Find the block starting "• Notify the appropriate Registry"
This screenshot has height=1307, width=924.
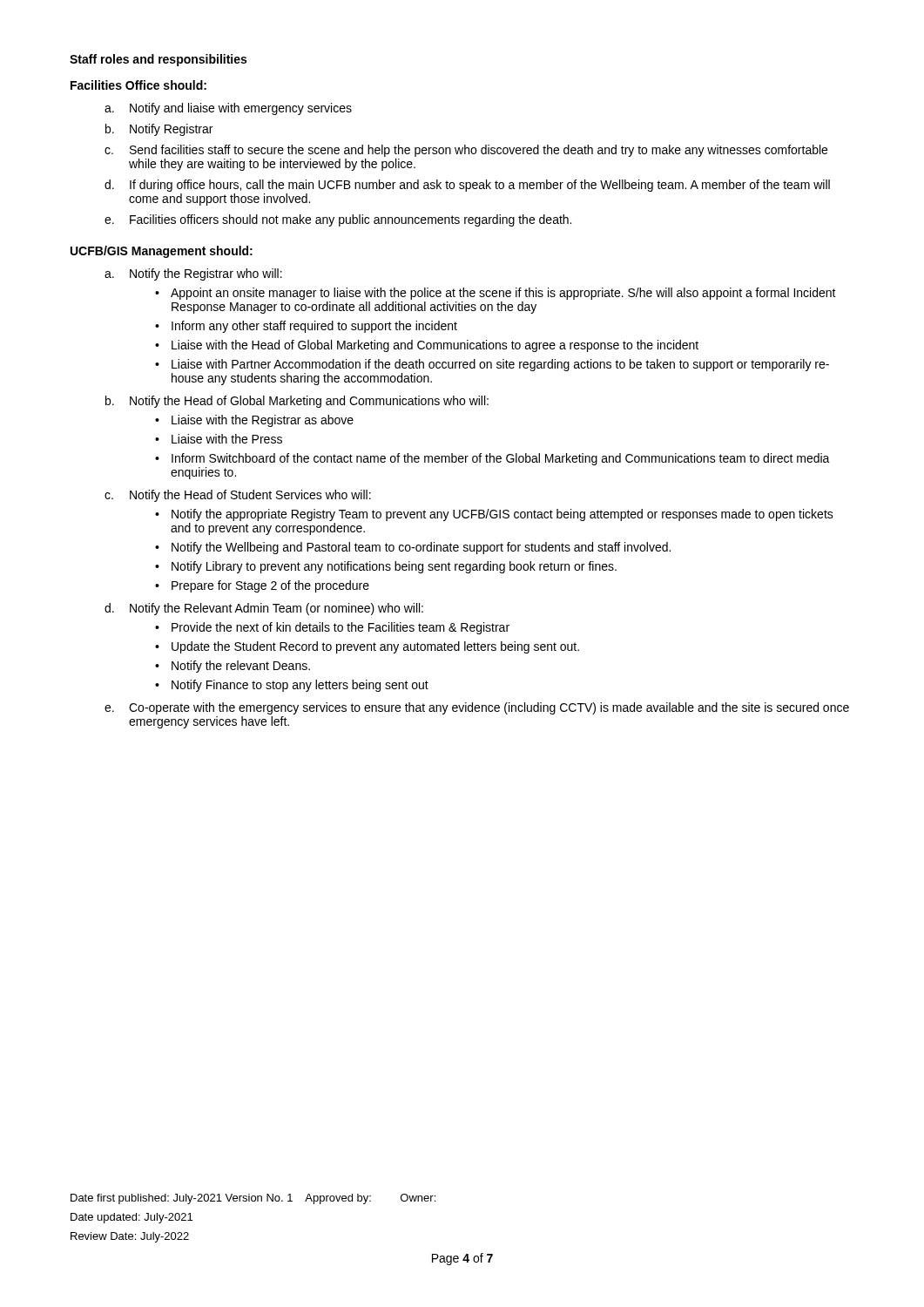[505, 521]
